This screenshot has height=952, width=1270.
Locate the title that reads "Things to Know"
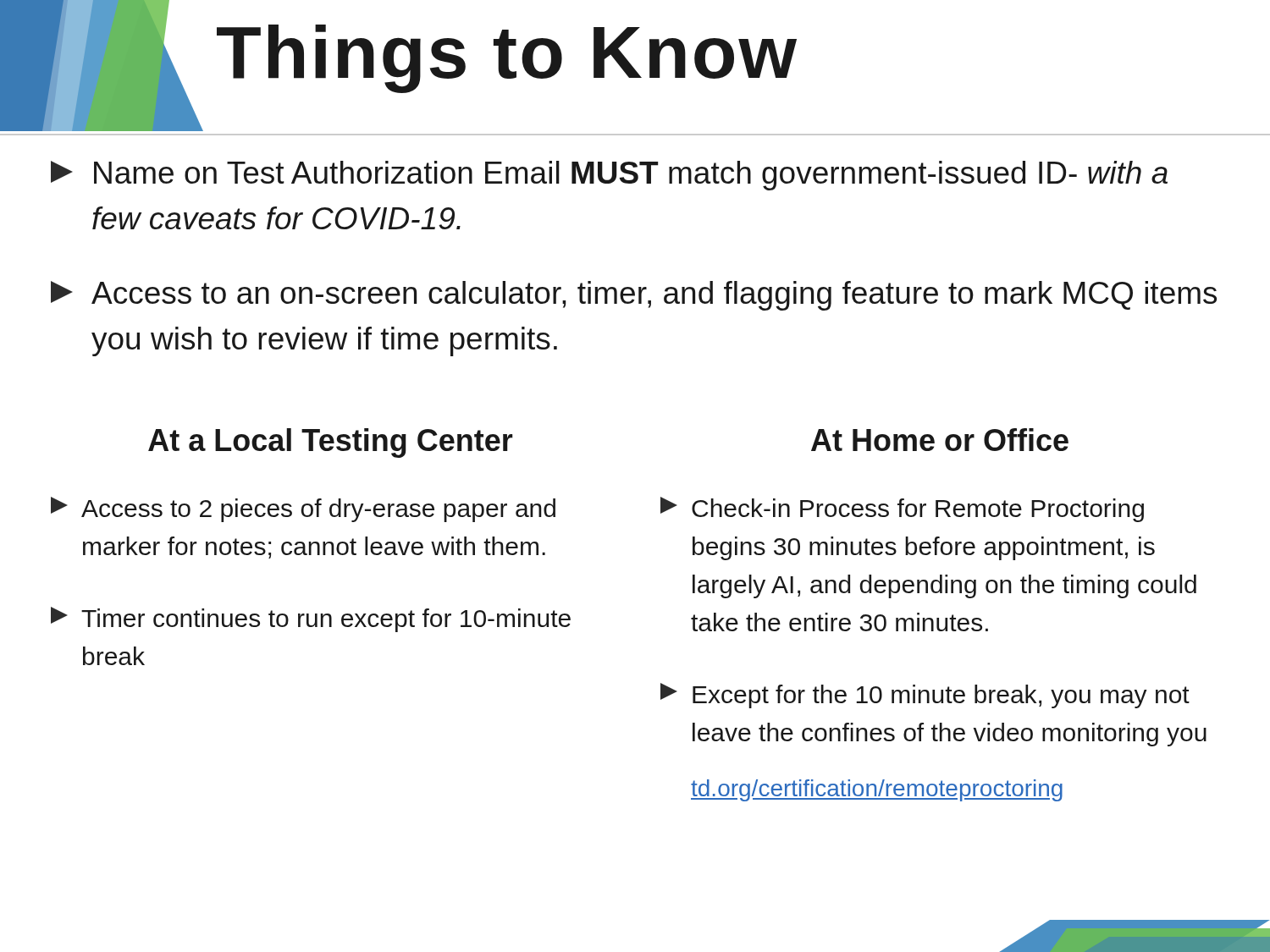(x=507, y=52)
